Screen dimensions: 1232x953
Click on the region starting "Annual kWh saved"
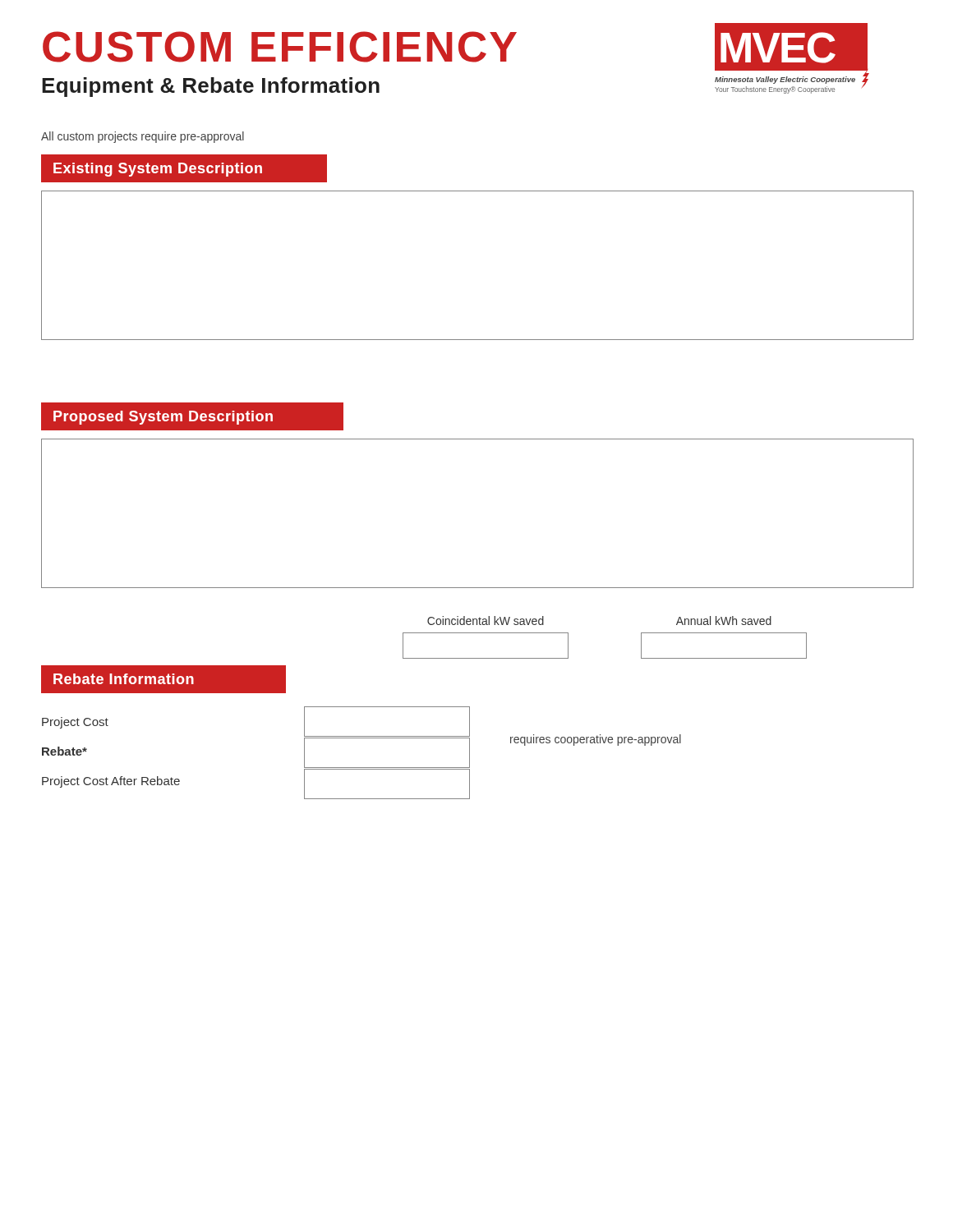724,621
